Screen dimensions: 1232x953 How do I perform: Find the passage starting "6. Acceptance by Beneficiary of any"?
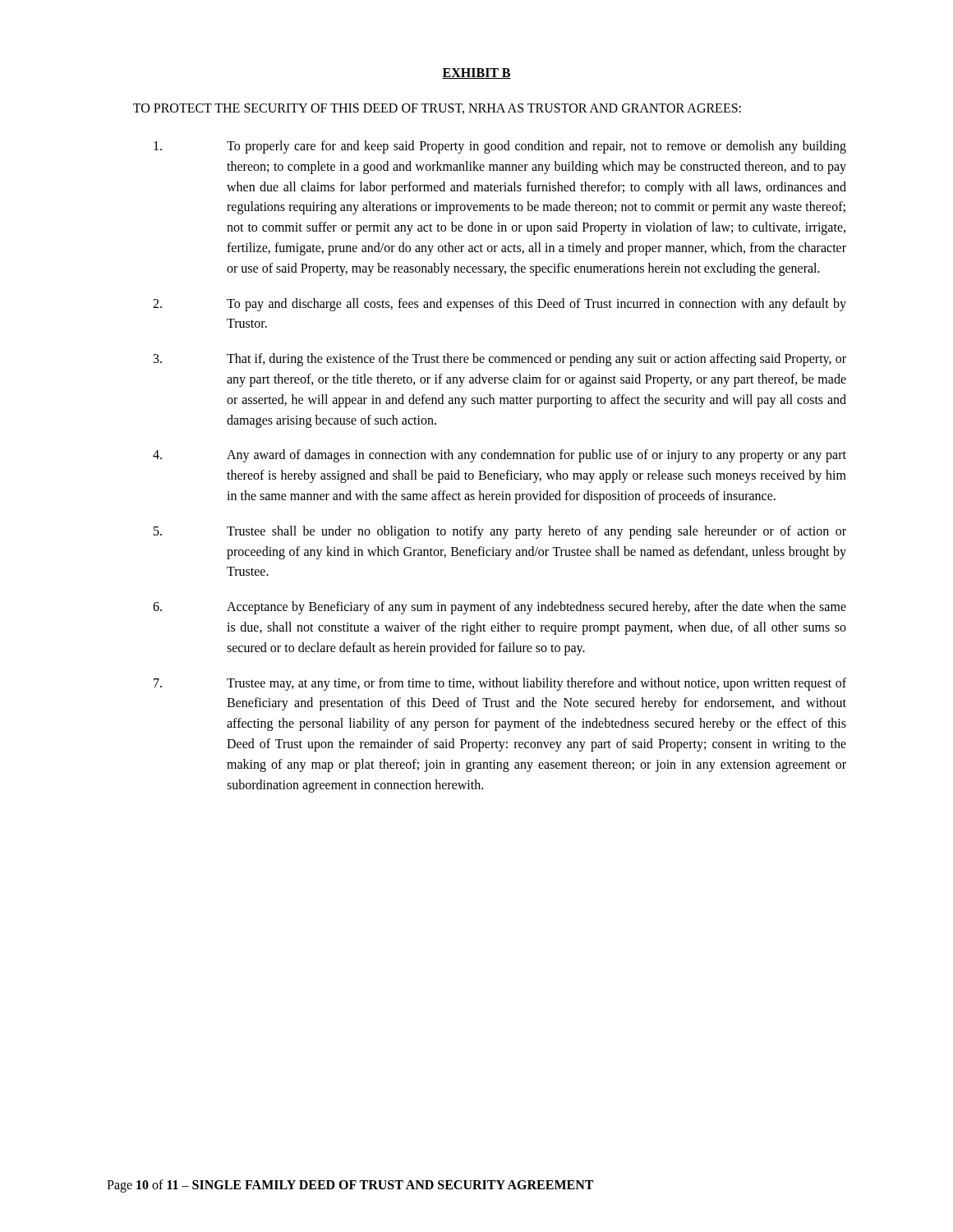point(476,628)
